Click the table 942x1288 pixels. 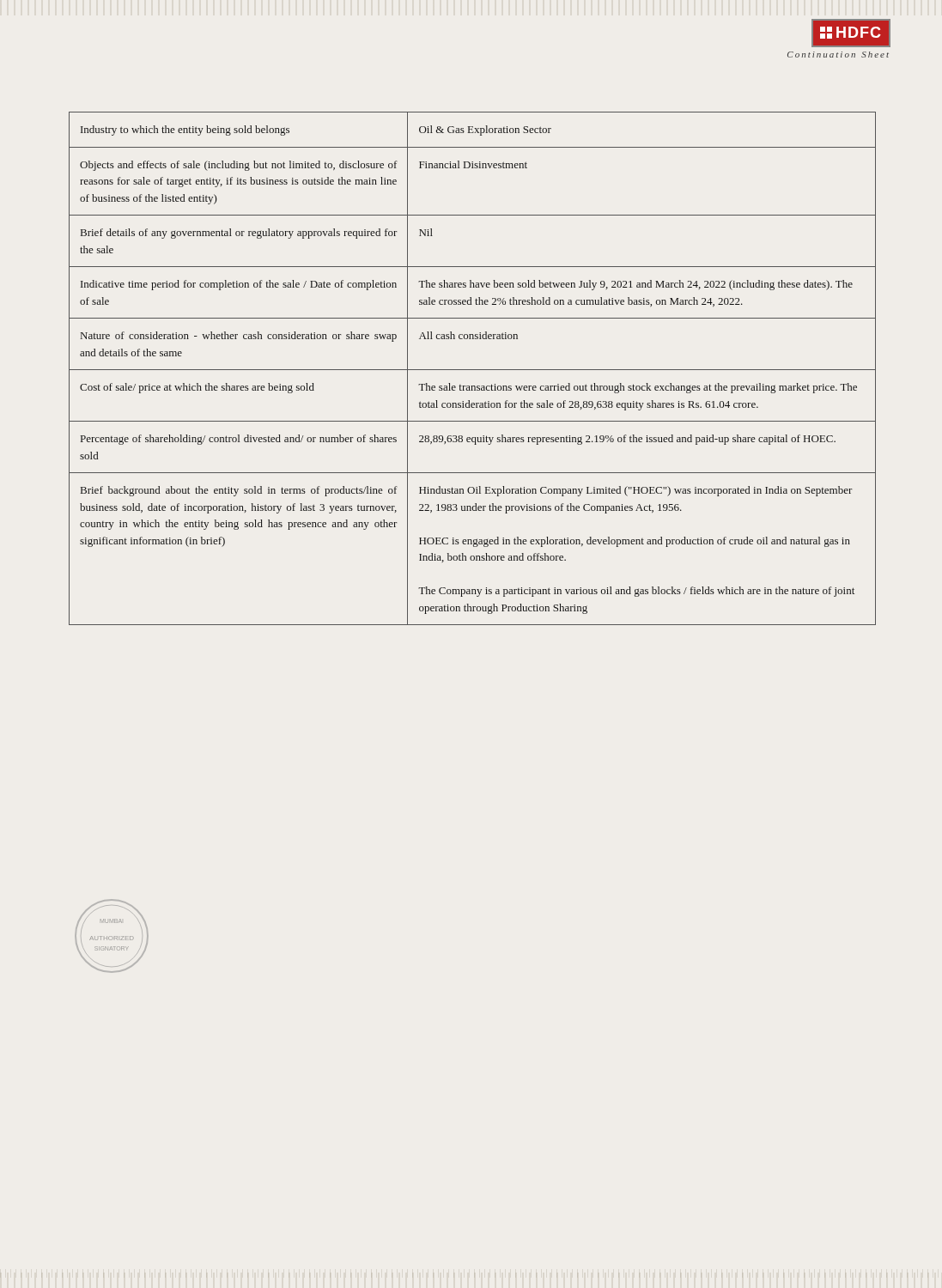472,368
